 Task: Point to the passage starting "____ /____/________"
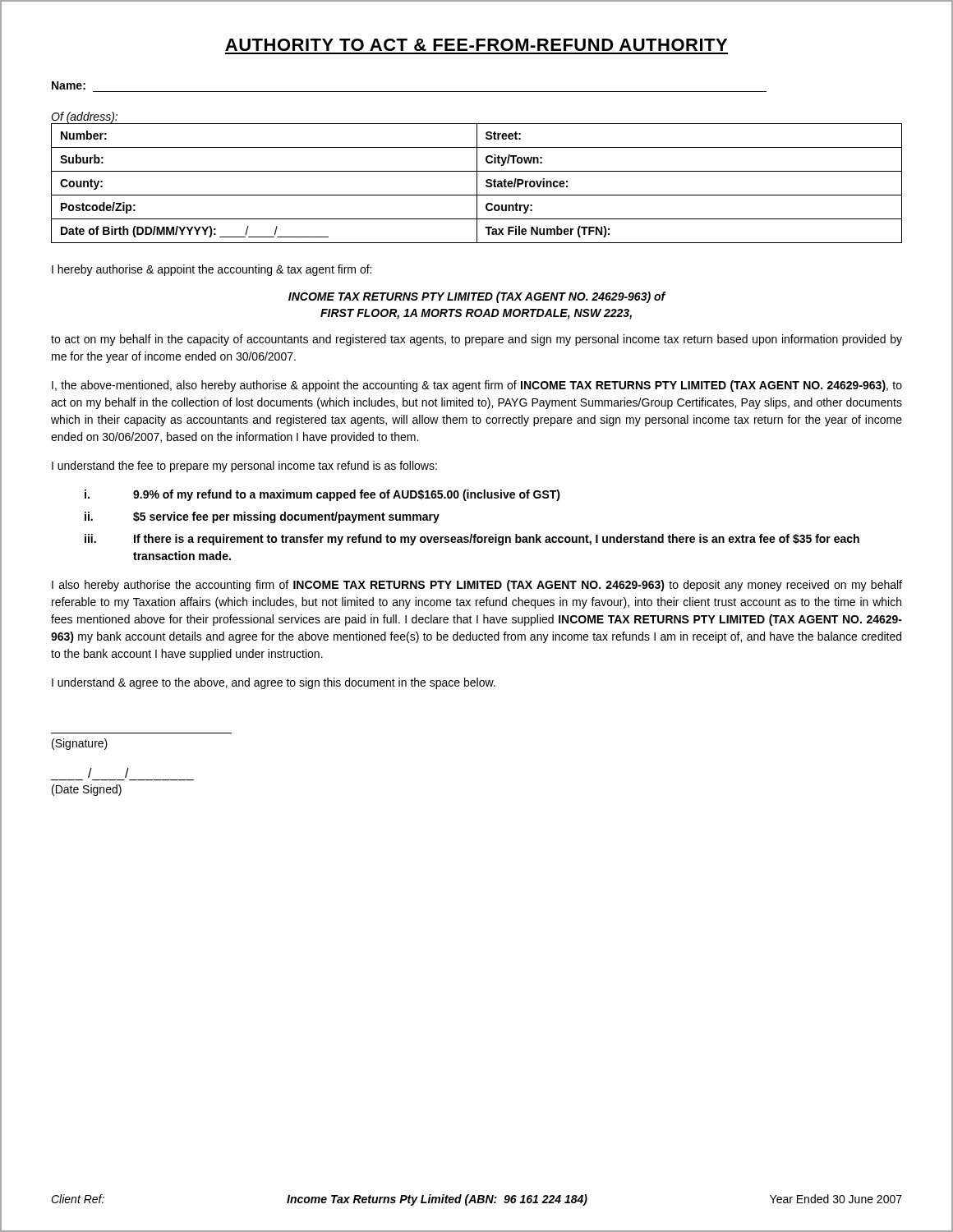tap(123, 773)
